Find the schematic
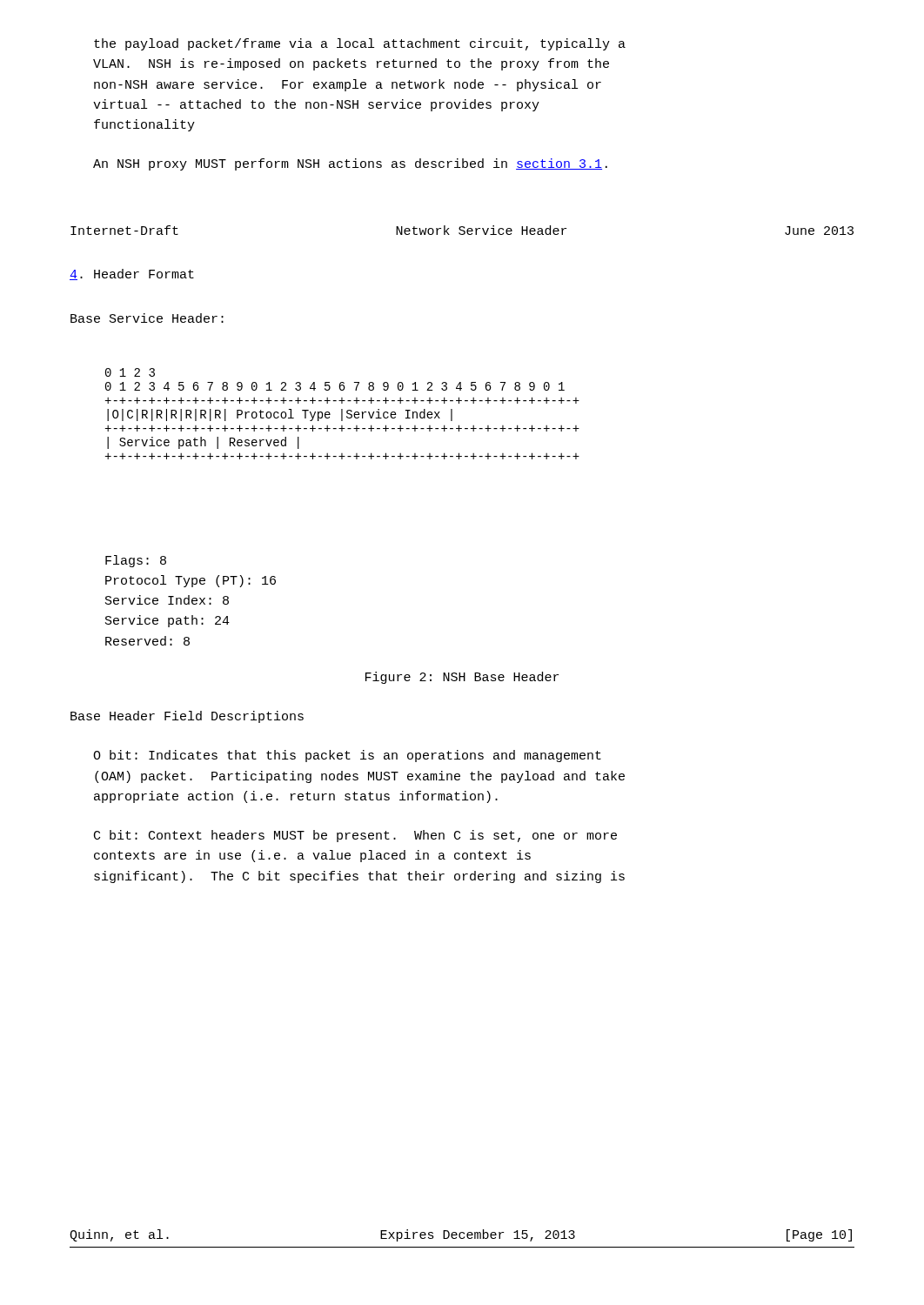 [x=479, y=441]
